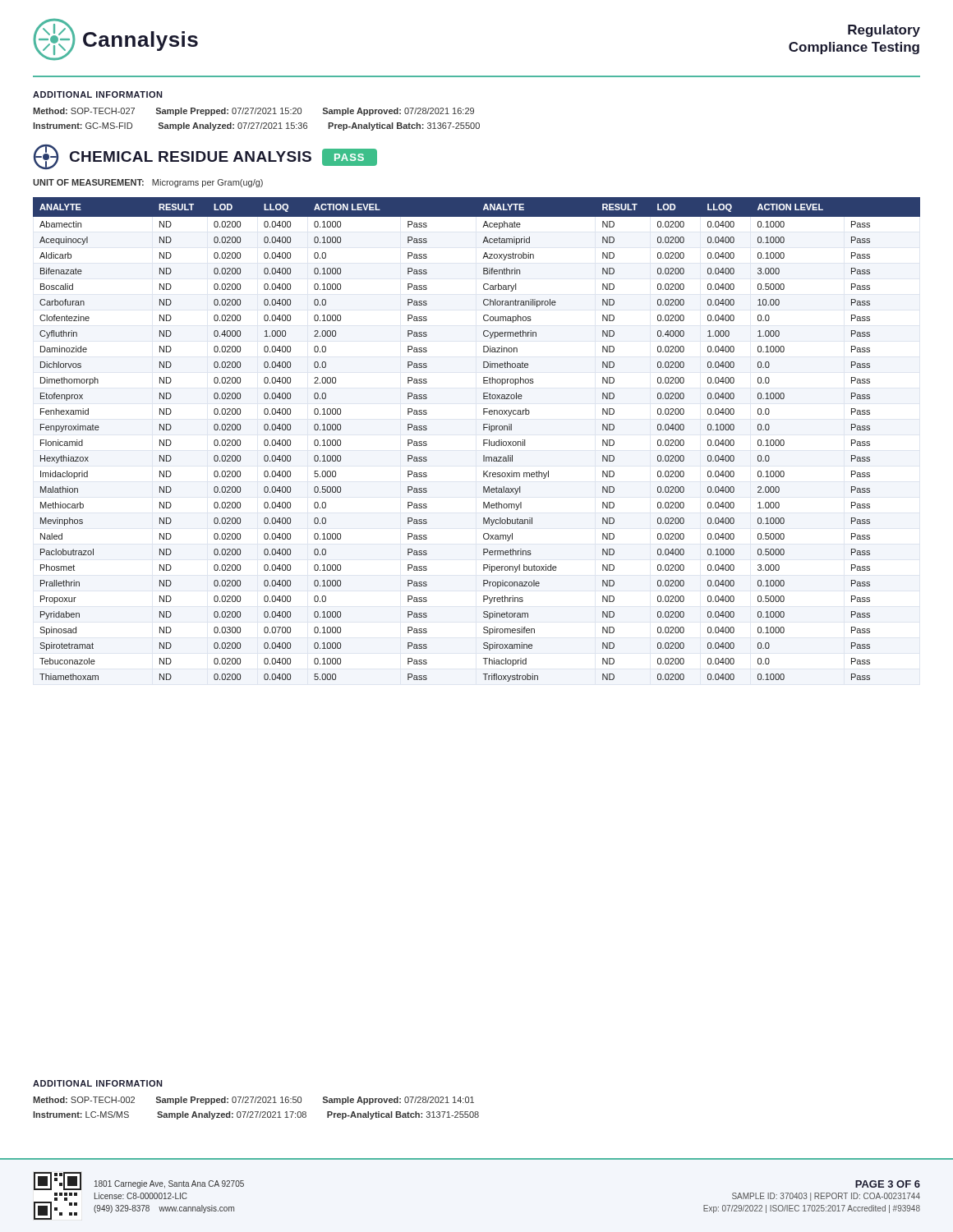The image size is (953, 1232).
Task: Locate the element starting "Additional Information Method: SOP-TECH-002 Sample"
Action: coord(476,1099)
